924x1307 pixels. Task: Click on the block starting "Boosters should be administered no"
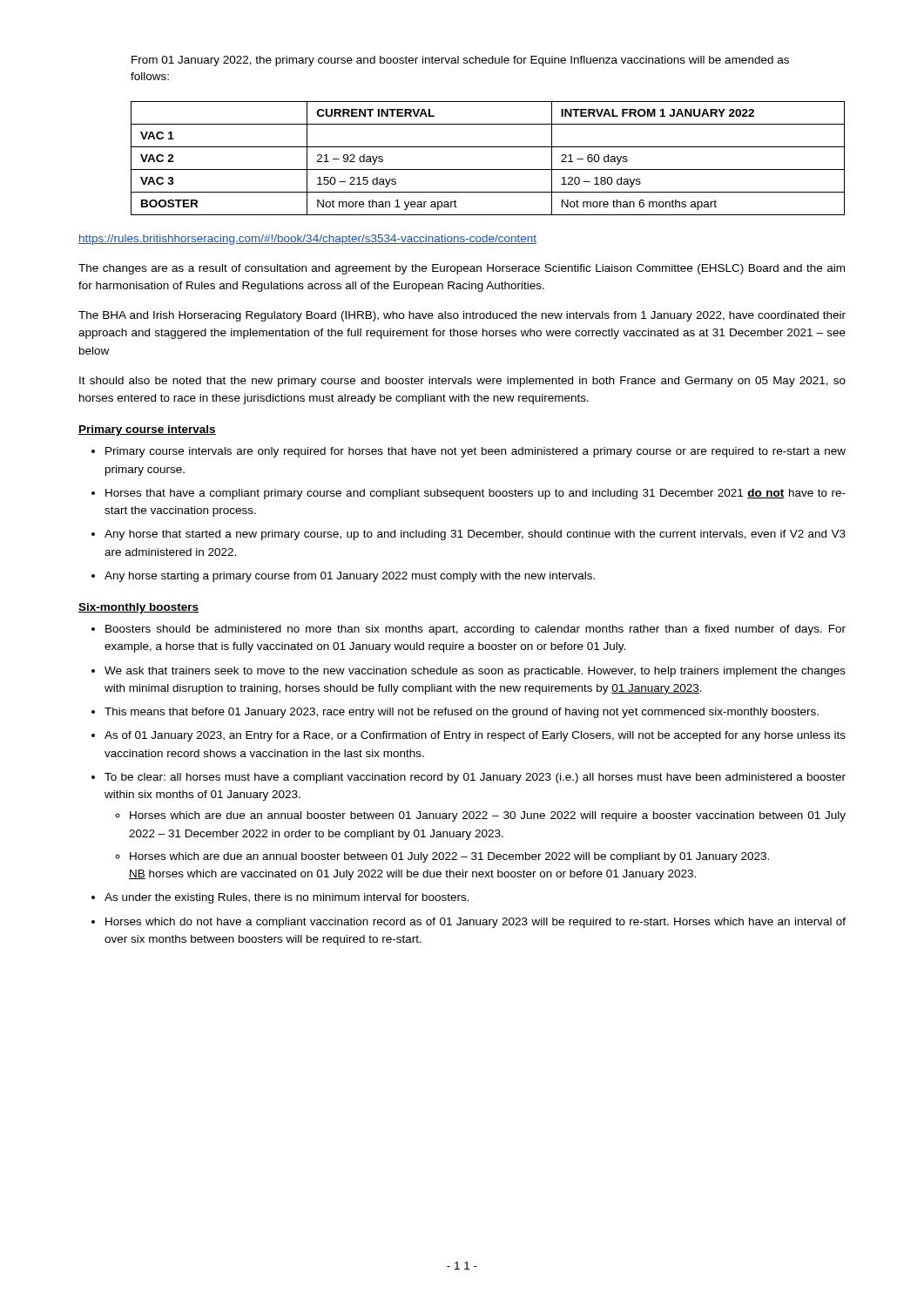click(475, 638)
